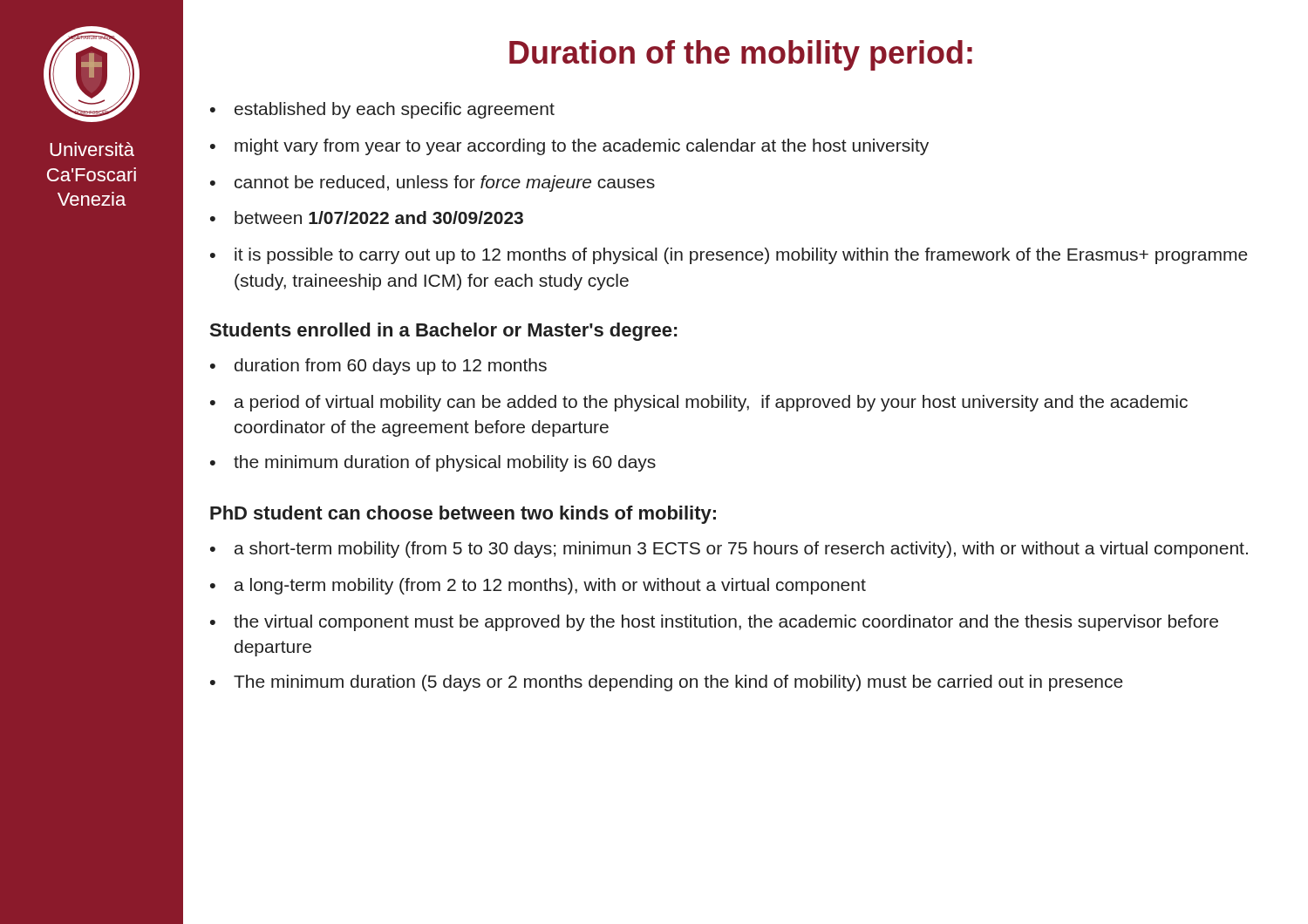Find the section header that reads "Students enrolled in a Bachelor or Master's"
Viewport: 1308px width, 924px height.
(x=444, y=330)
